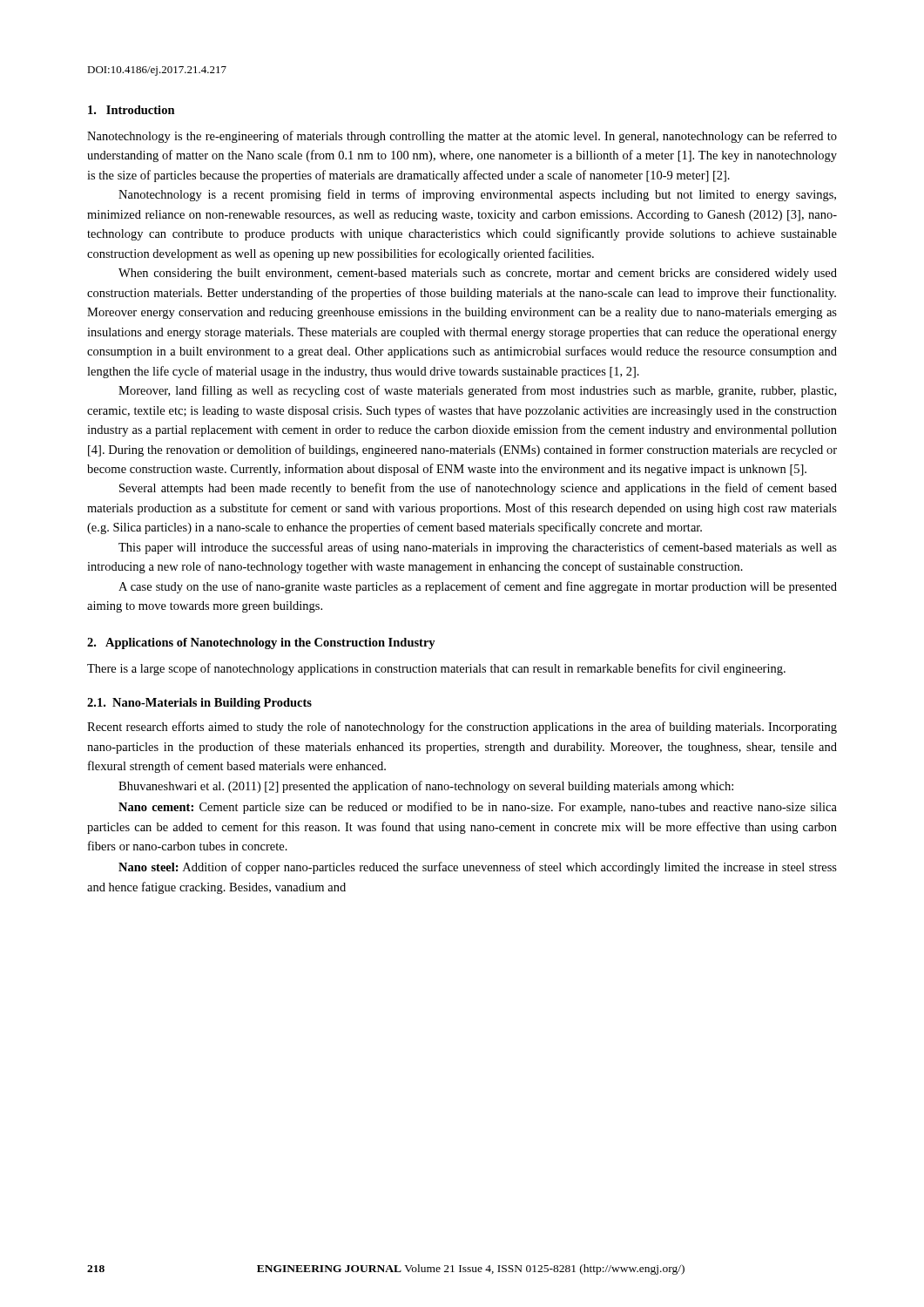Click the section header that begins "2. Applications of Nanotechnology in the"
Image resolution: width=924 pixels, height=1307 pixels.
click(x=261, y=642)
